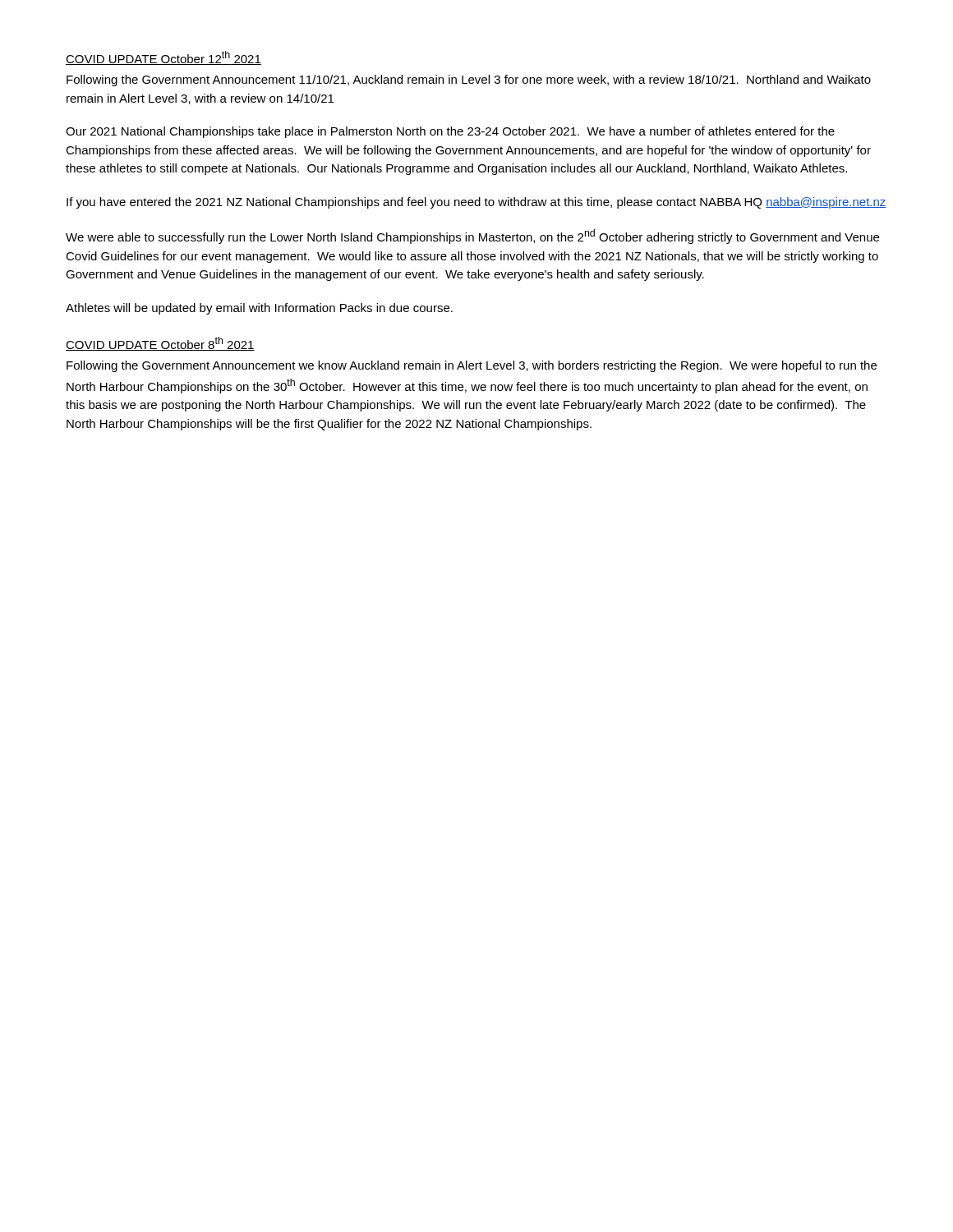Navigate to the text block starting "COVID UPDATE October 8th 2021"
953x1232 pixels.
point(160,343)
